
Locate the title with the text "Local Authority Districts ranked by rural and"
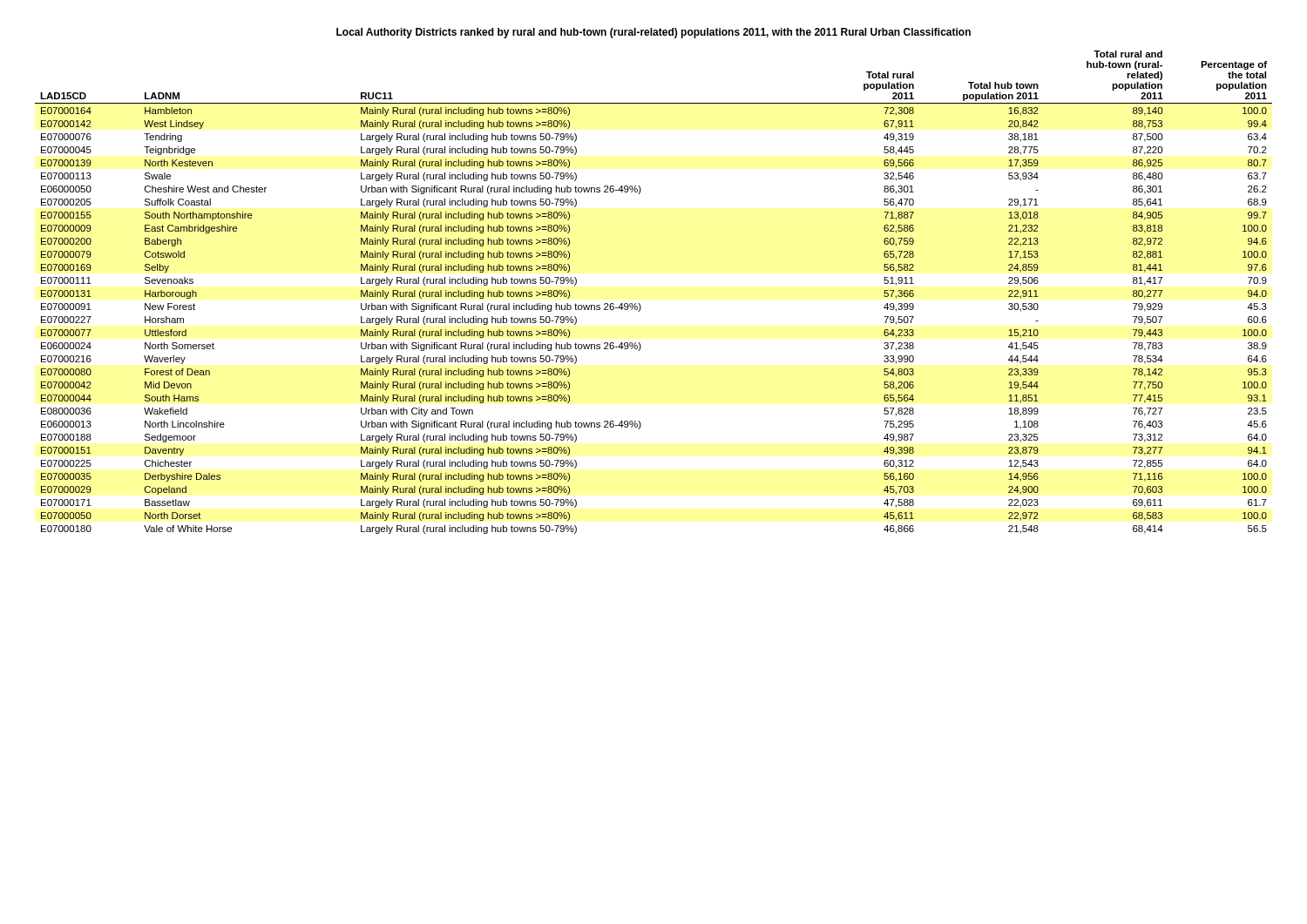pyautogui.click(x=654, y=32)
